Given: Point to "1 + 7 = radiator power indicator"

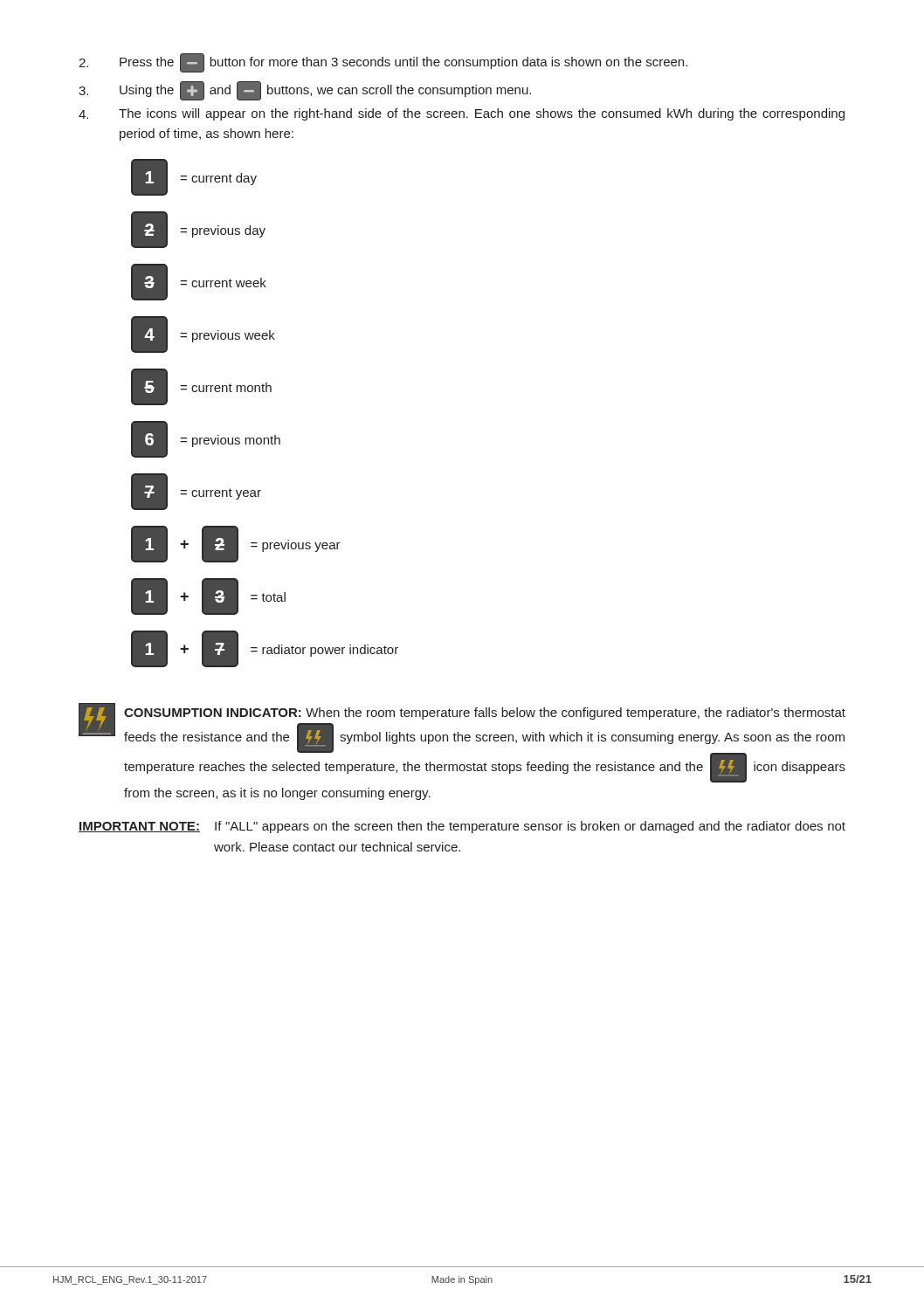Looking at the screenshot, I should pos(265,649).
